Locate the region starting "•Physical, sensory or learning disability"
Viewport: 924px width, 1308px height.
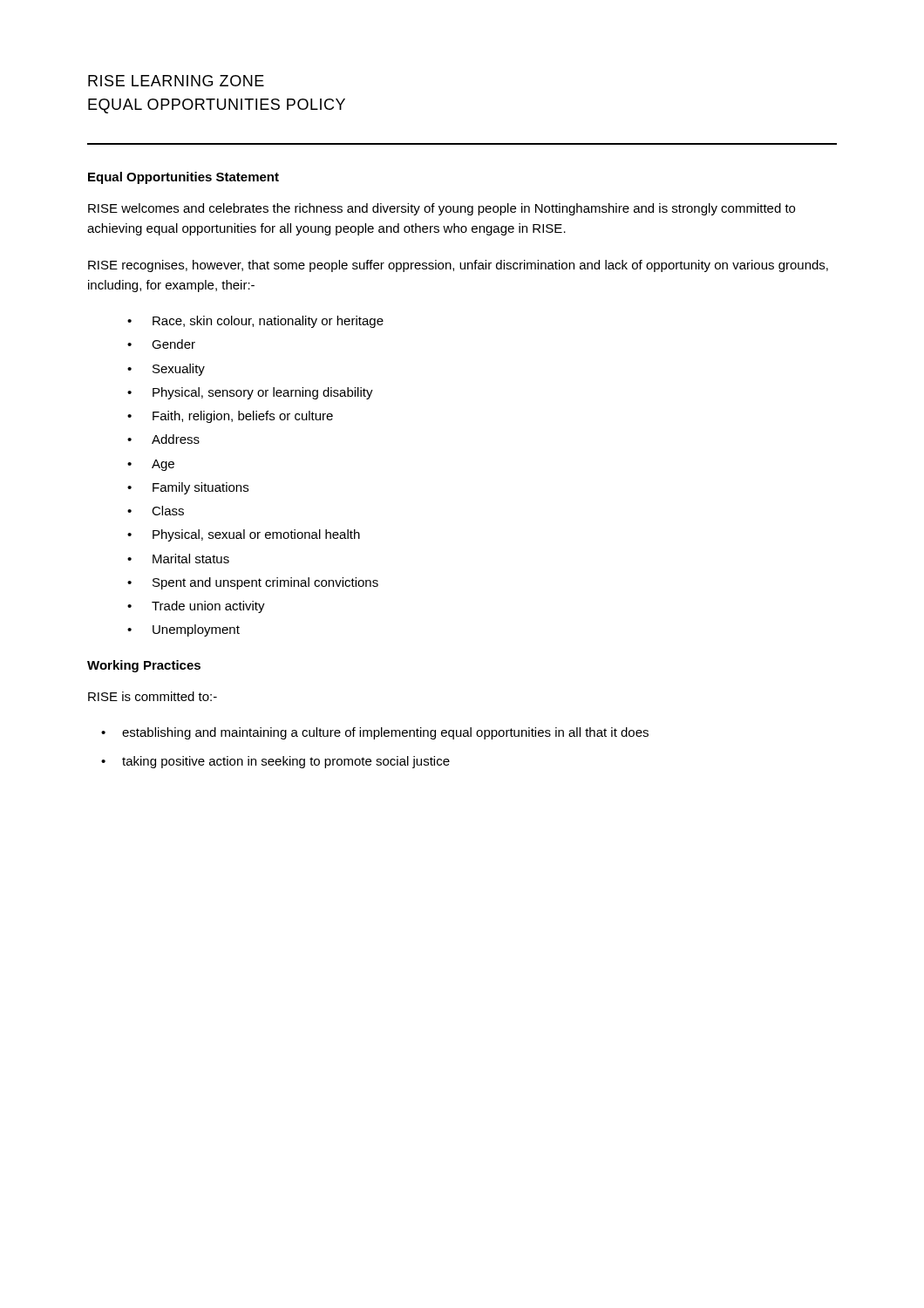coord(247,392)
